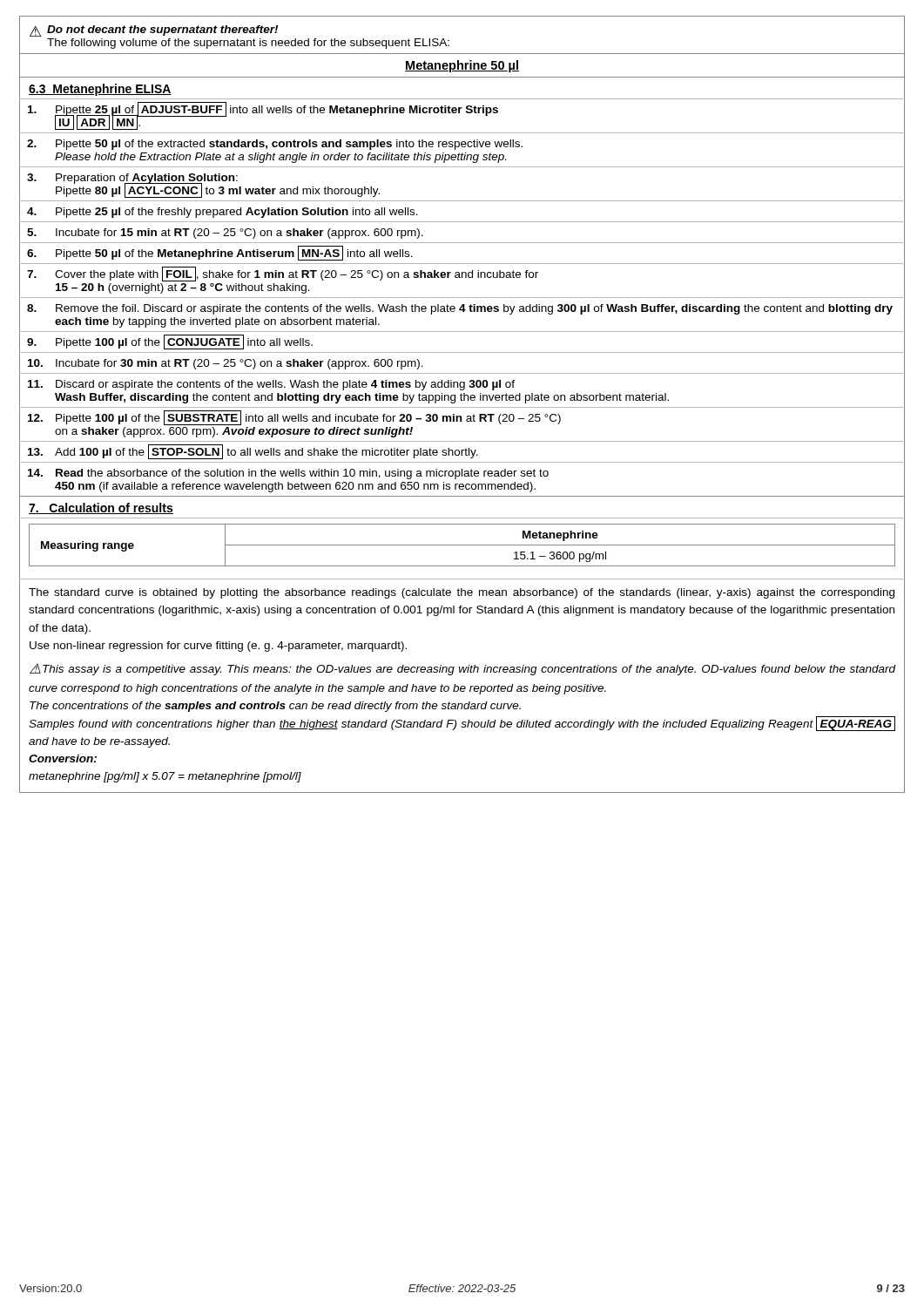Viewport: 924px width, 1307px height.
Task: Find the text block with the text "⚠ Do not decant the supernatant thereafter! The"
Action: (x=154, y=31)
